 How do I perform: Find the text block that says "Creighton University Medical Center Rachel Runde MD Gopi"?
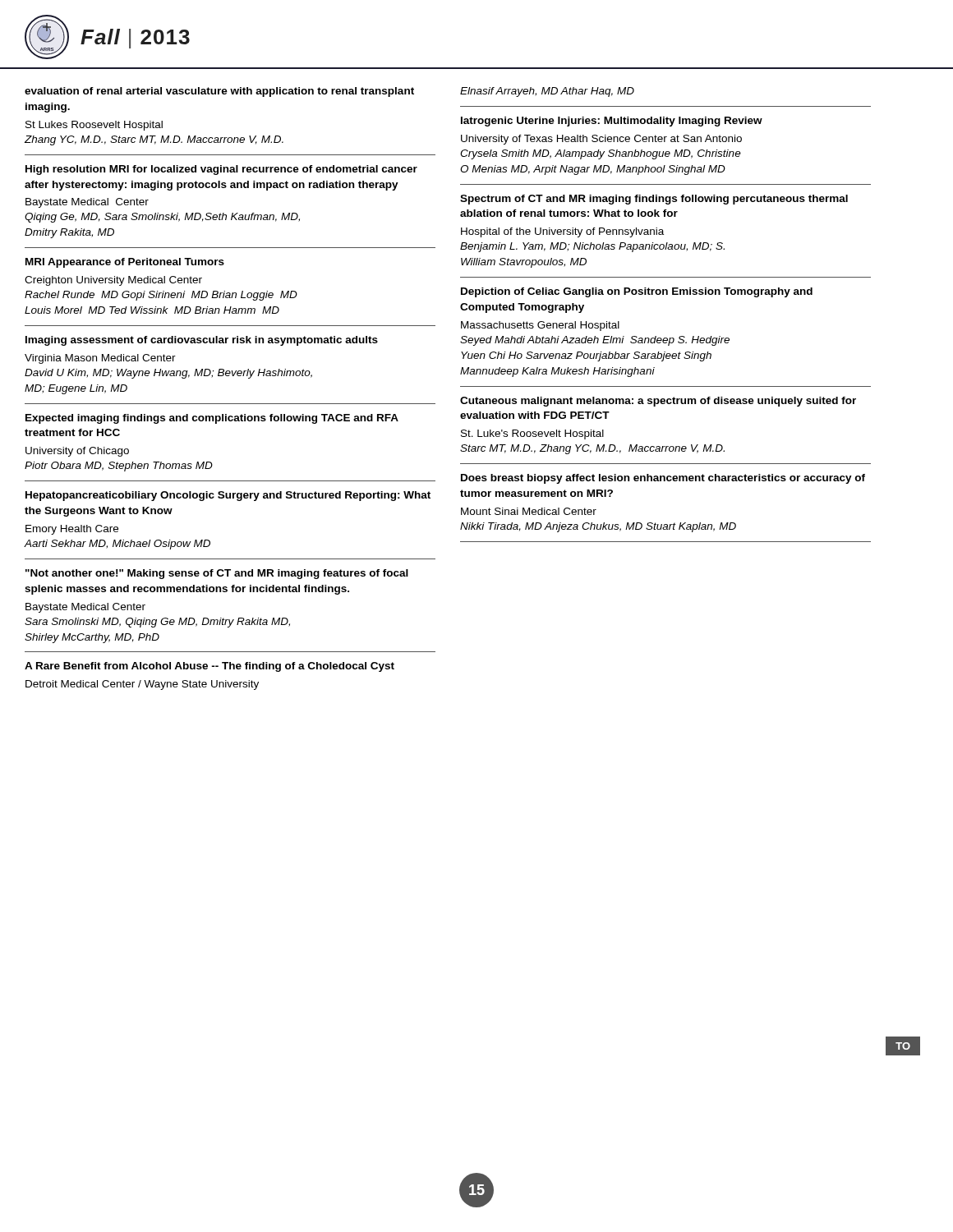[x=230, y=296]
